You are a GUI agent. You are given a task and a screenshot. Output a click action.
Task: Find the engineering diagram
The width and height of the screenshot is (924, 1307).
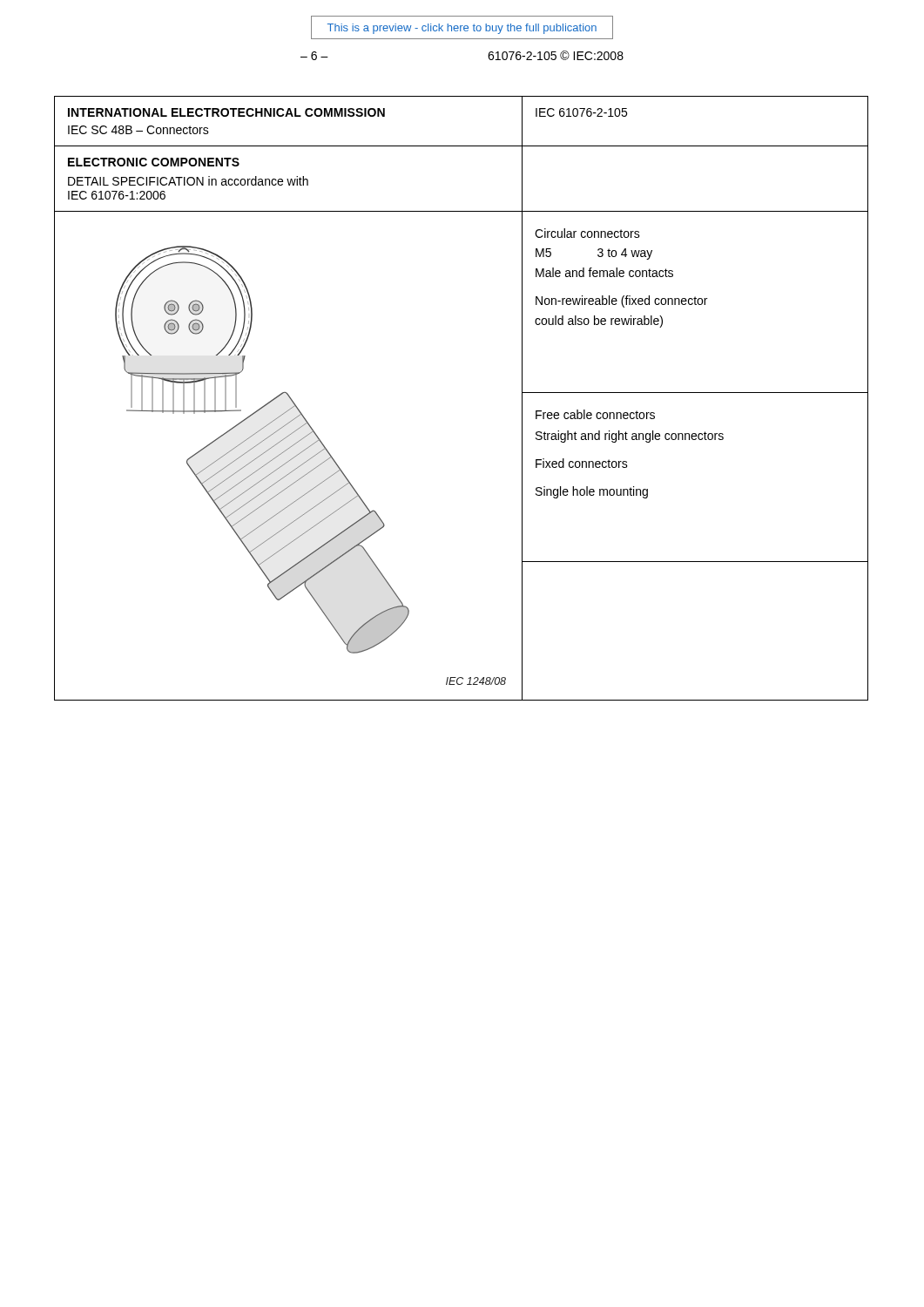coord(288,456)
